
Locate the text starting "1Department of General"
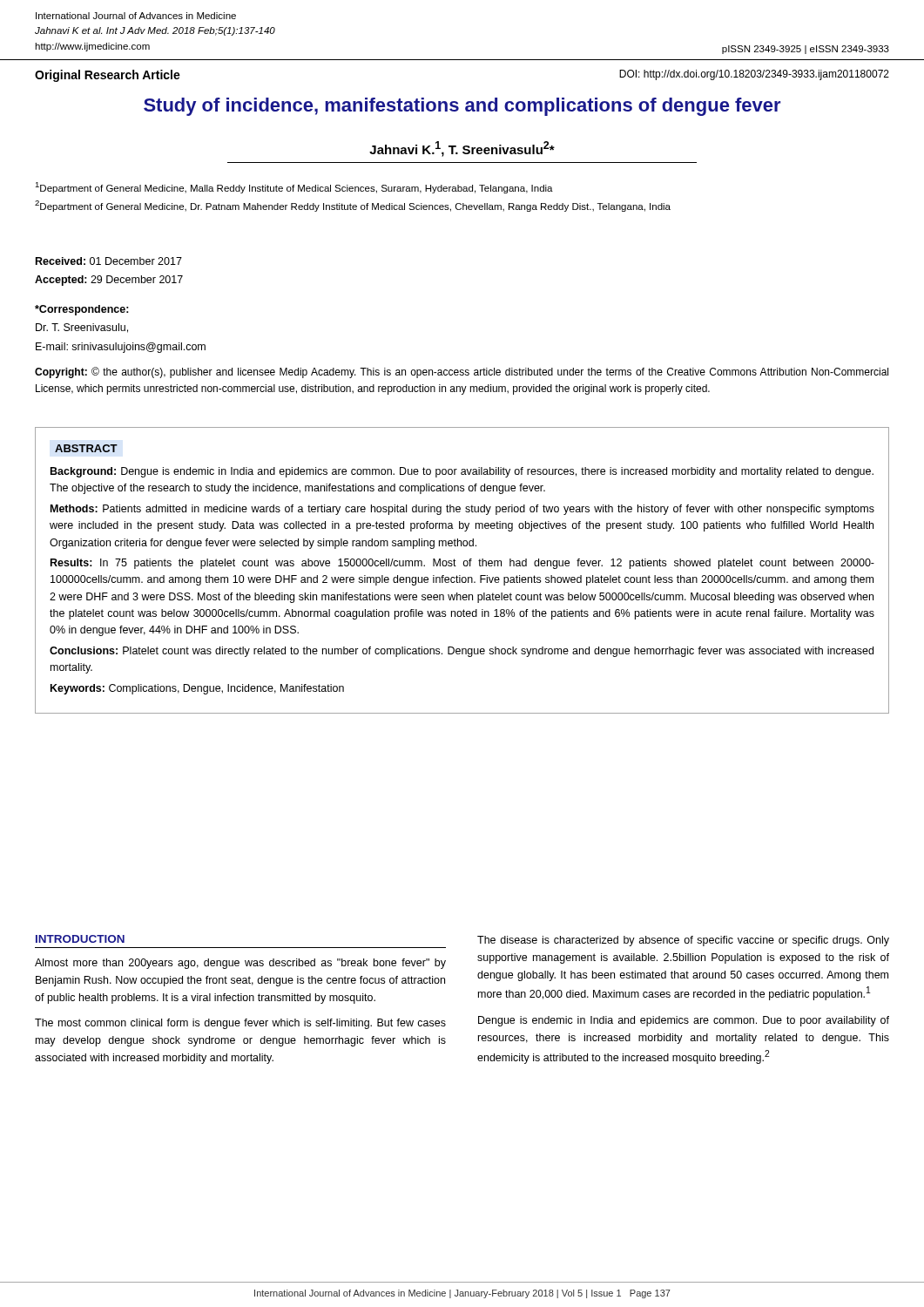(x=353, y=195)
